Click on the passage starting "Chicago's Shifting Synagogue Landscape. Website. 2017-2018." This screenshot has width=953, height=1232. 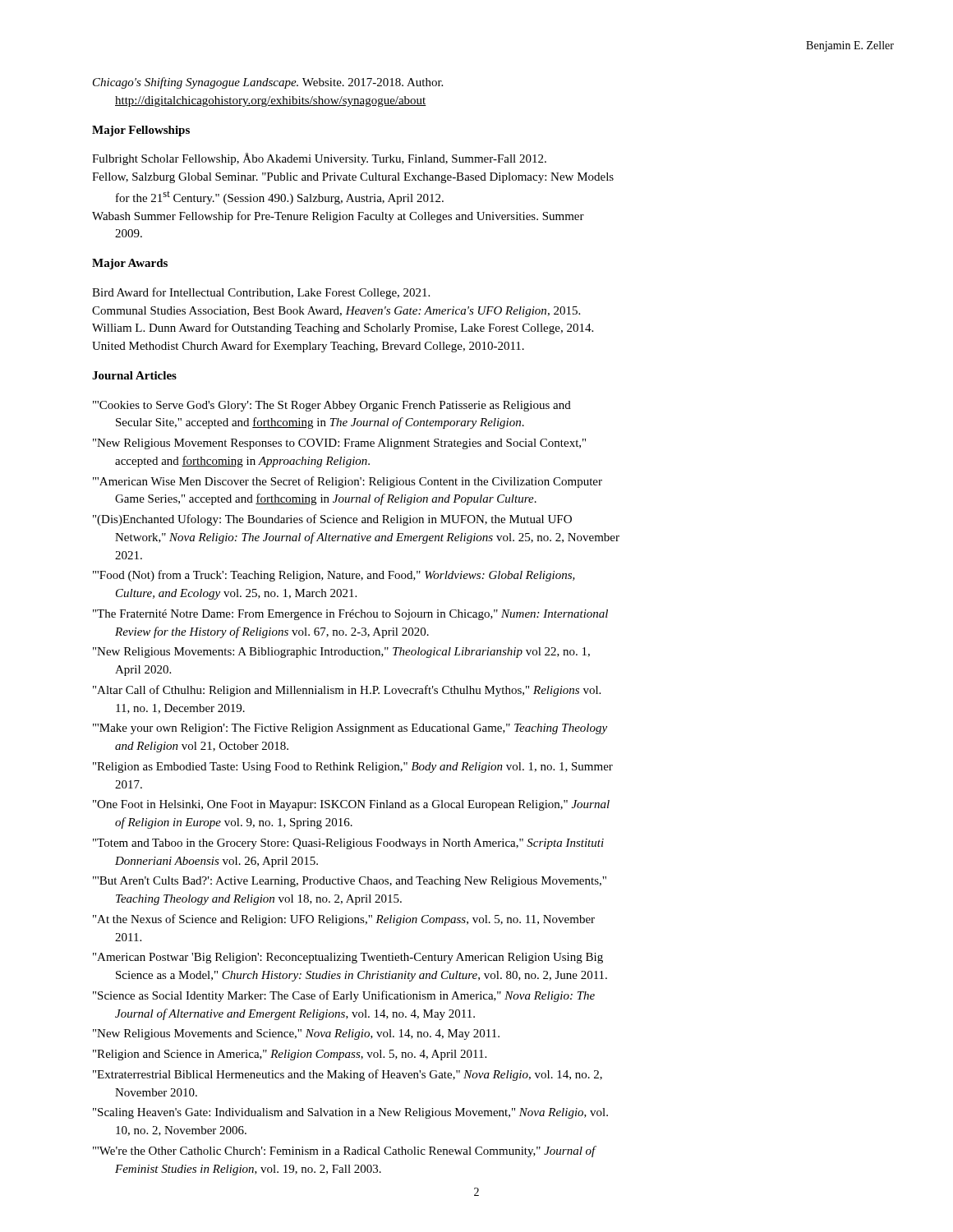[268, 83]
